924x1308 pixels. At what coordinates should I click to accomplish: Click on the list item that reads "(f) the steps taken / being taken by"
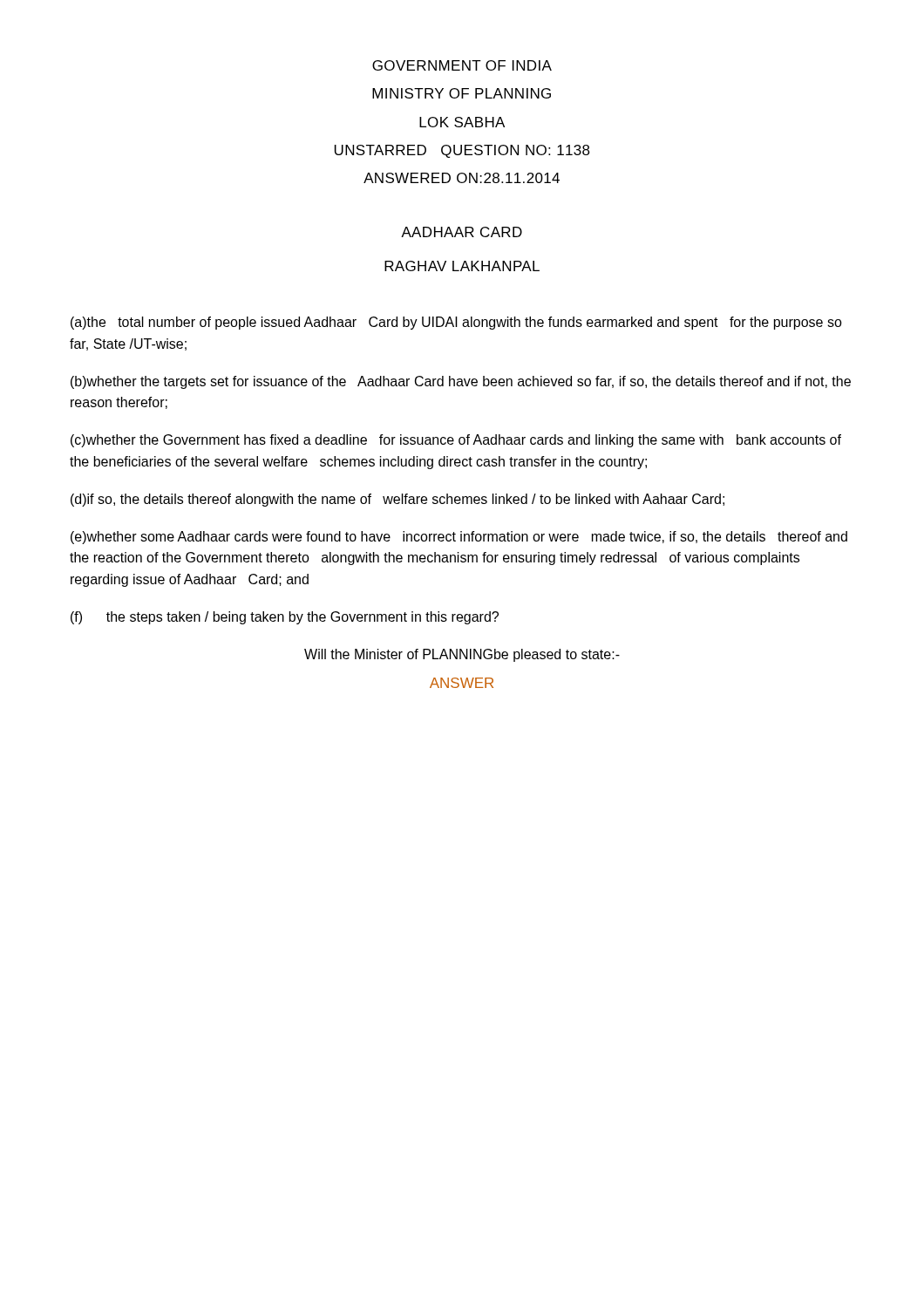(x=284, y=617)
